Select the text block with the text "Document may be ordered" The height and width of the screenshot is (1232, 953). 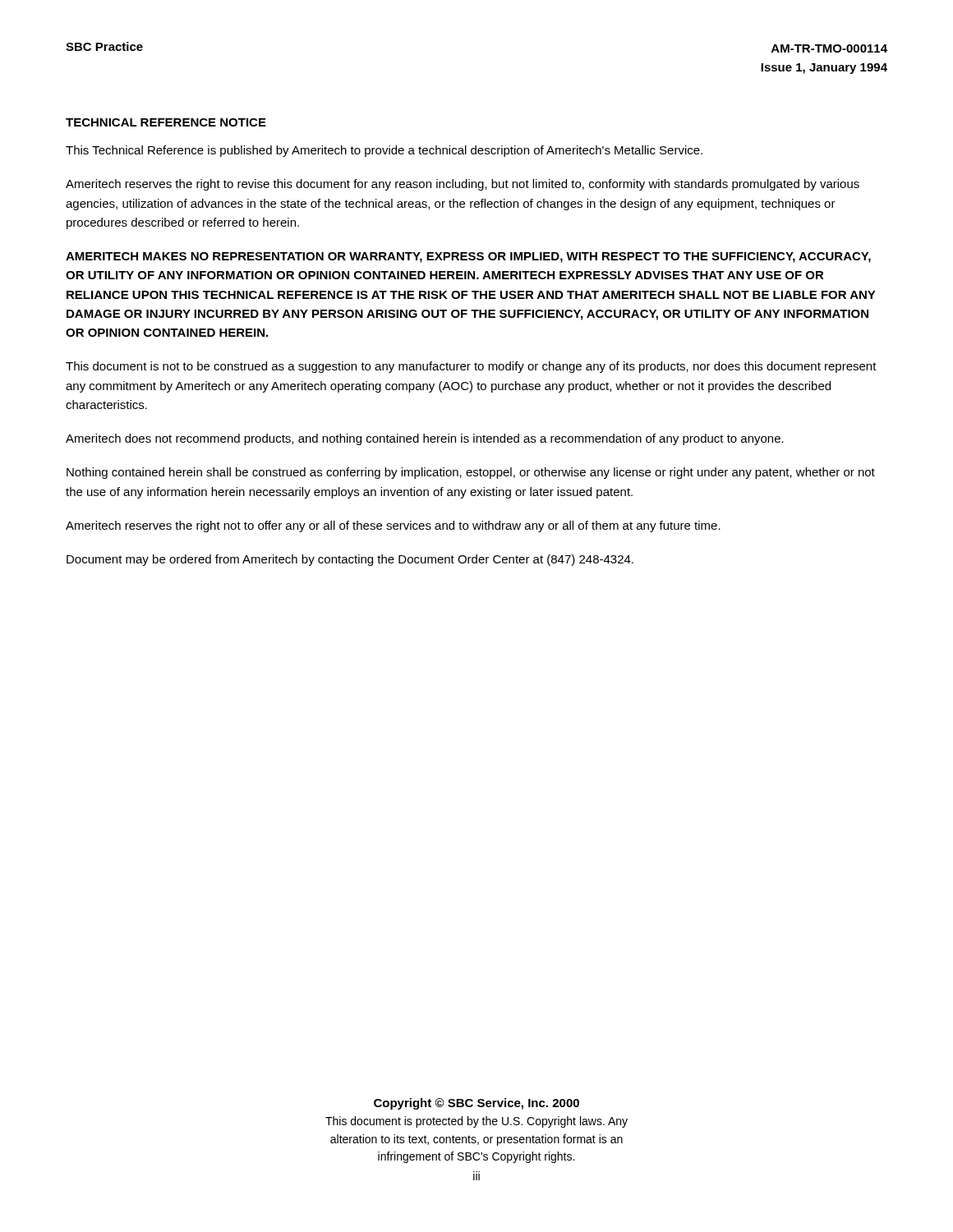pyautogui.click(x=350, y=559)
